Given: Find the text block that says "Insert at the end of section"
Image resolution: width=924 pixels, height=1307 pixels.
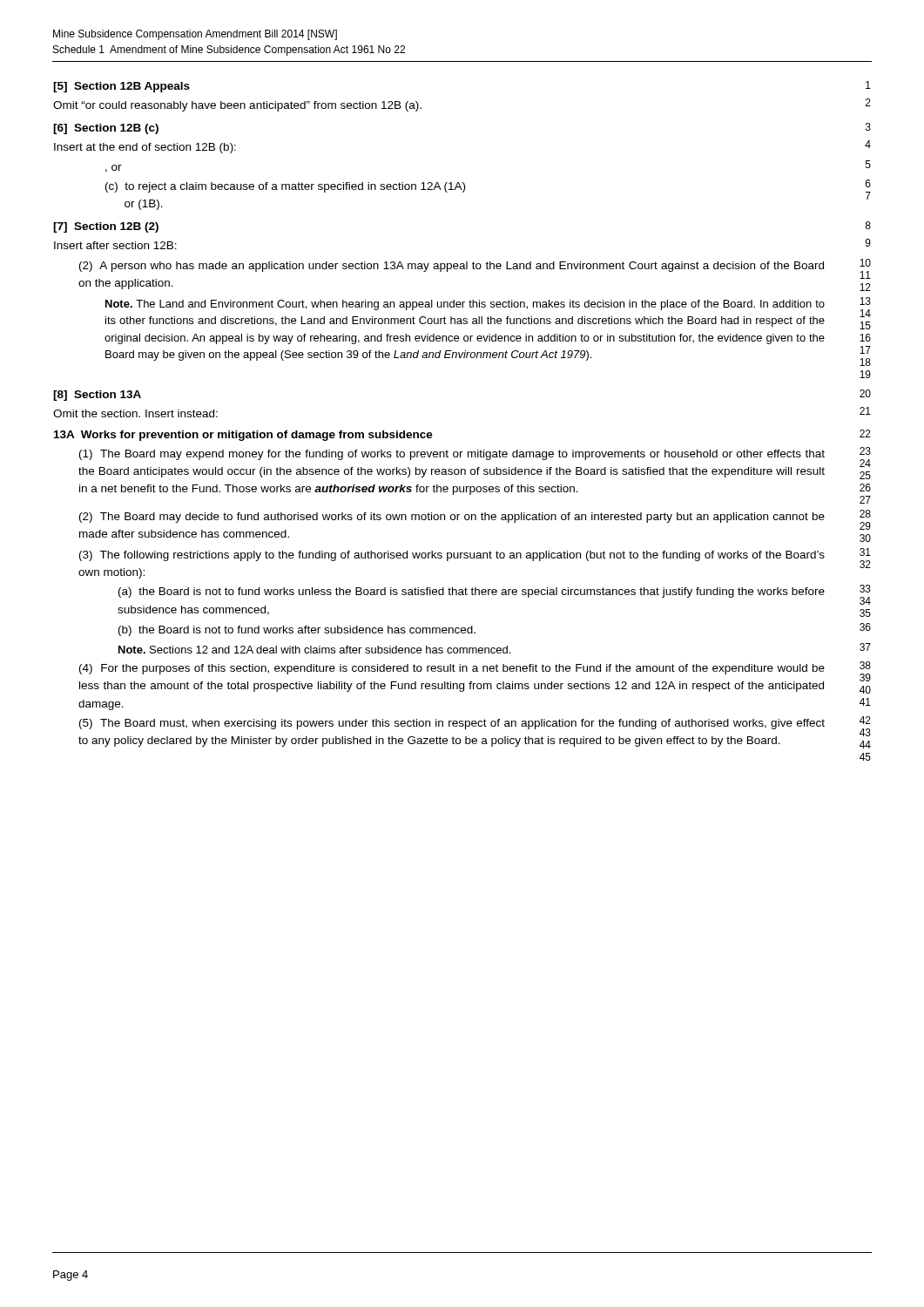Looking at the screenshot, I should [x=145, y=147].
